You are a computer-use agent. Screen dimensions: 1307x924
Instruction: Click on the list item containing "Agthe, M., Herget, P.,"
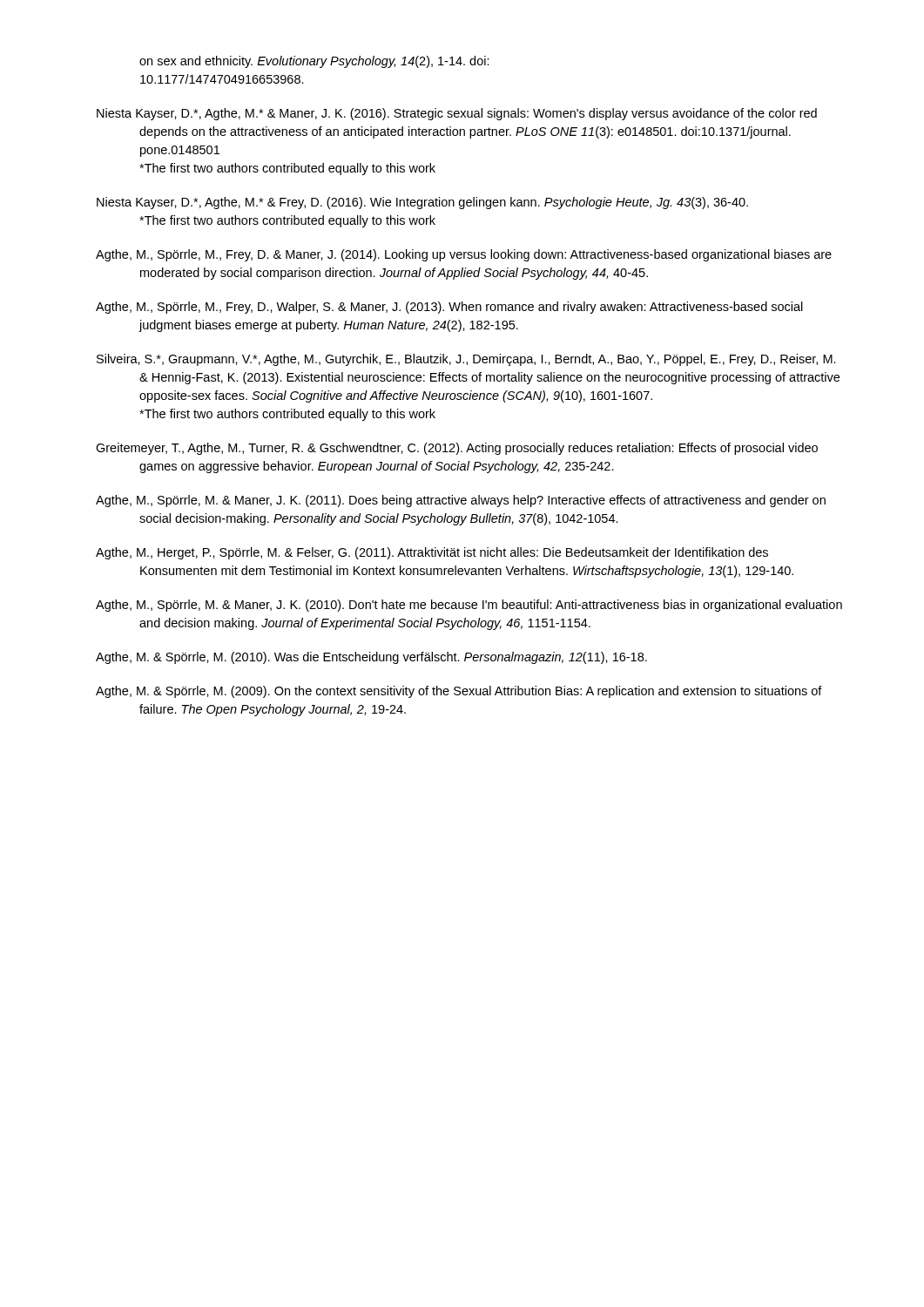445,562
